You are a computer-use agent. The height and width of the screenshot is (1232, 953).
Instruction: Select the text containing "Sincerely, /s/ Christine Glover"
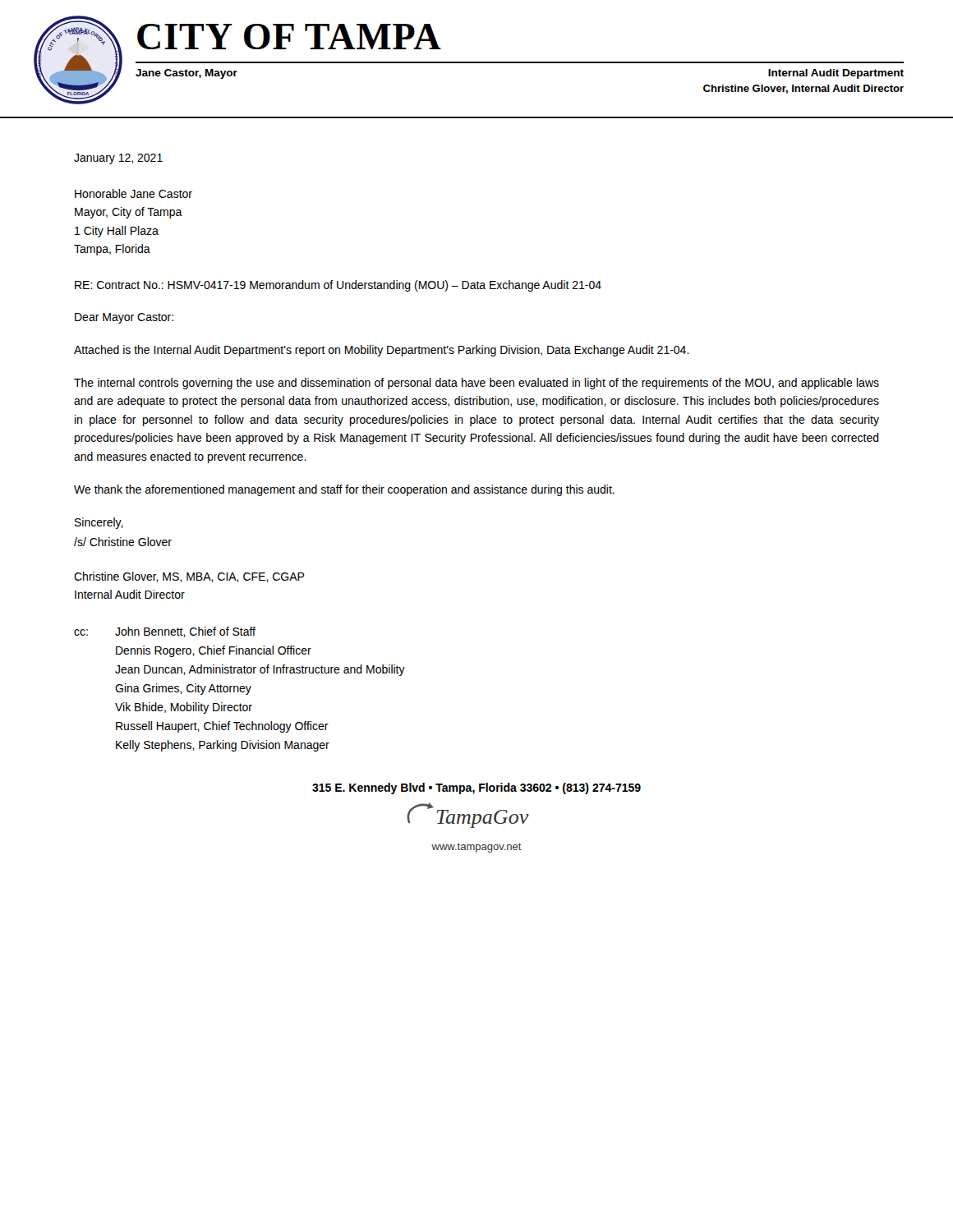click(123, 532)
